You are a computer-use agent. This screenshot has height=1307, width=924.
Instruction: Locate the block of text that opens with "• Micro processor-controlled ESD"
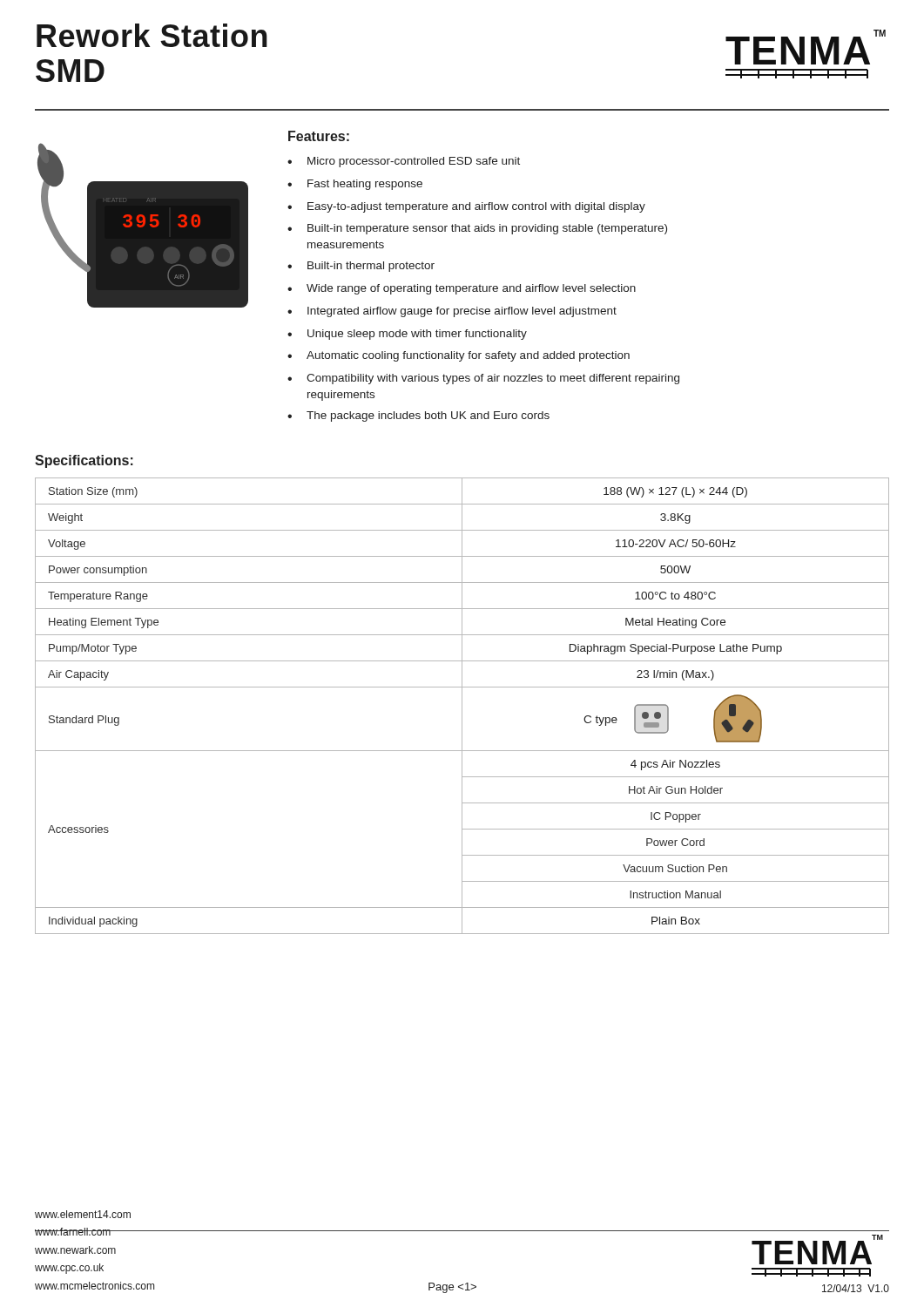(x=404, y=162)
